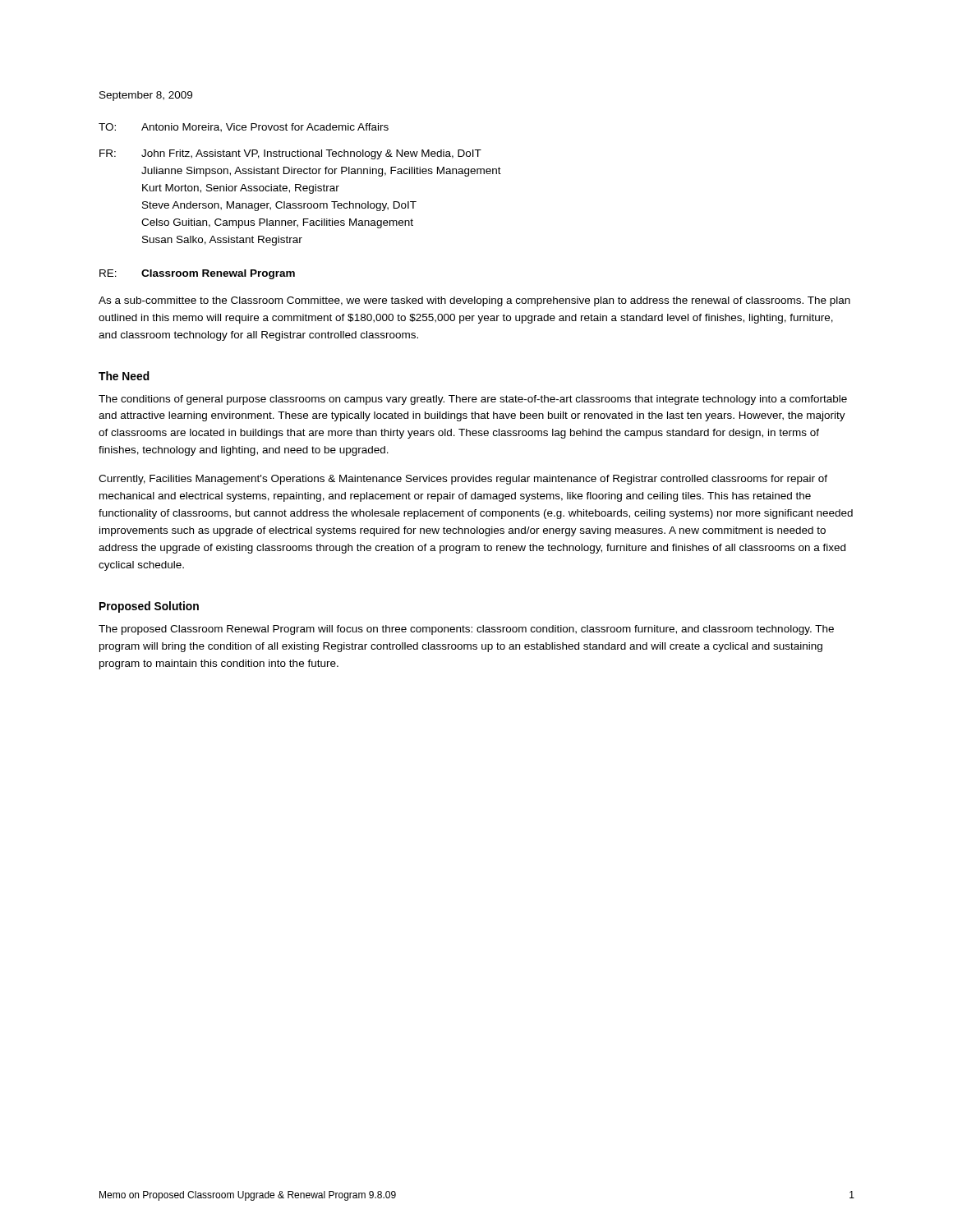Where is the passage that starts "FR: John Fritz, Assistant"?
The image size is (953, 1232).
point(290,154)
